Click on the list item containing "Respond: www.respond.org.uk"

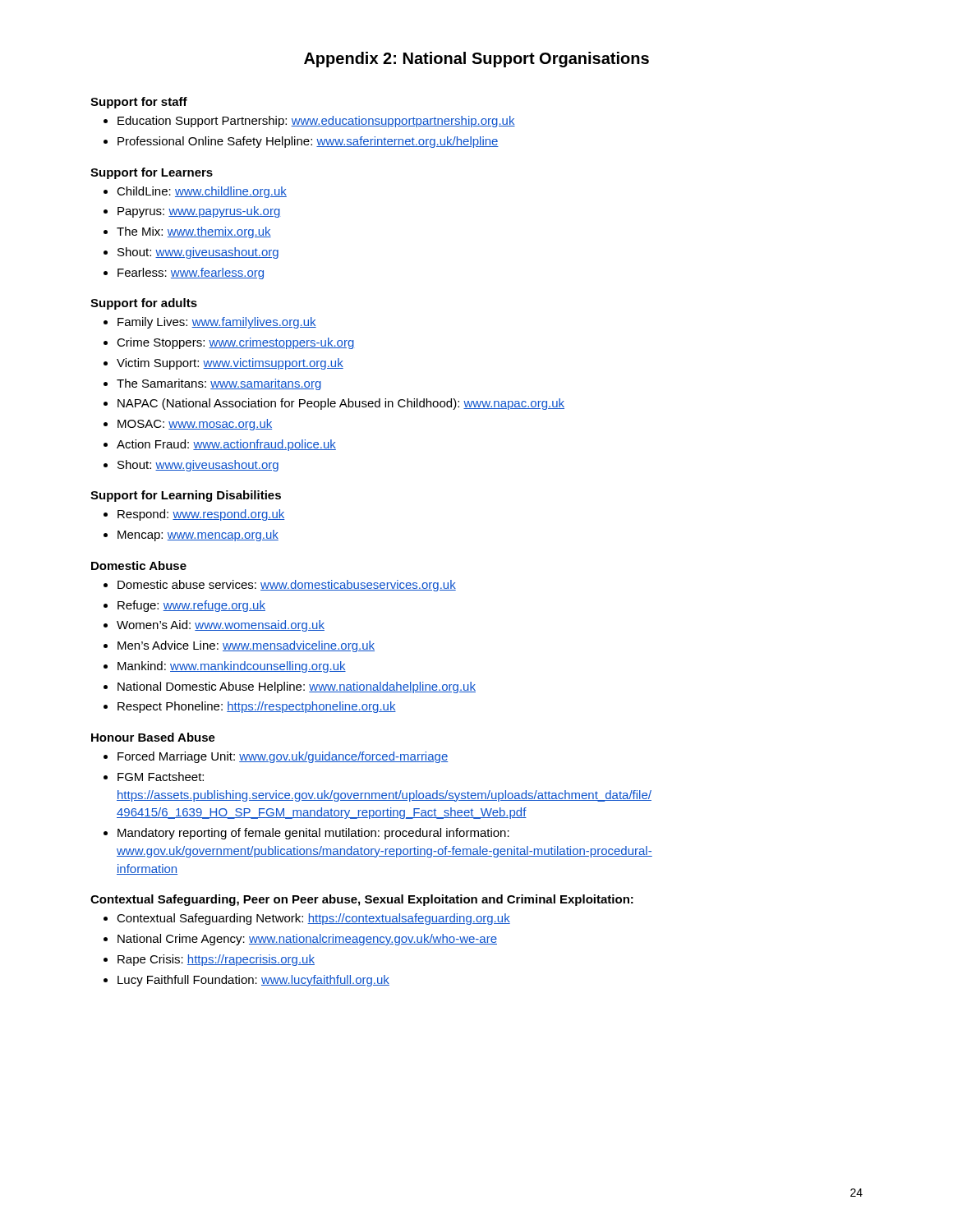click(201, 514)
